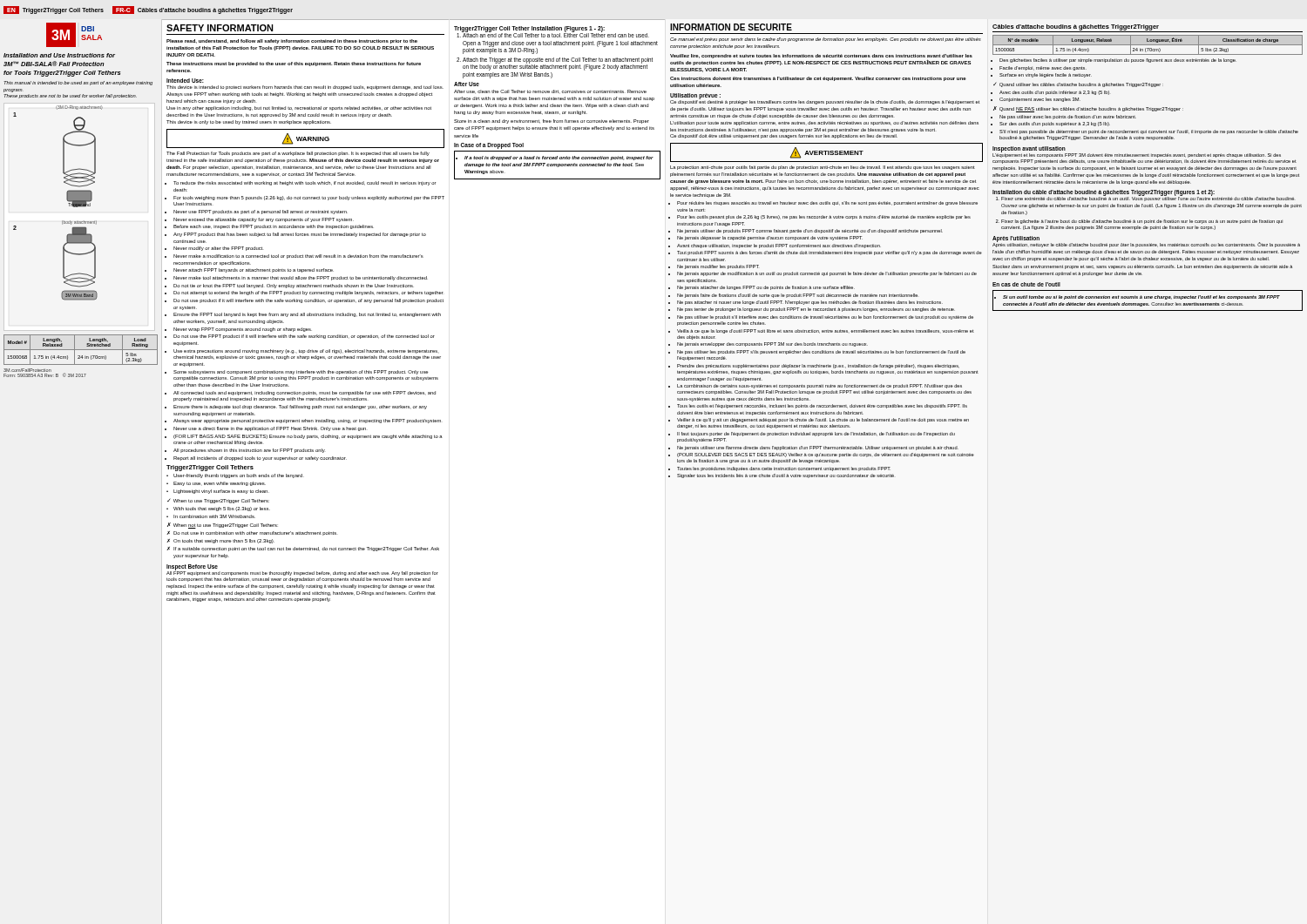This screenshot has width=1307, height=924.
Task: Locate the text starting "Ne jamais envelopper"
Action: pyautogui.click(x=773, y=344)
